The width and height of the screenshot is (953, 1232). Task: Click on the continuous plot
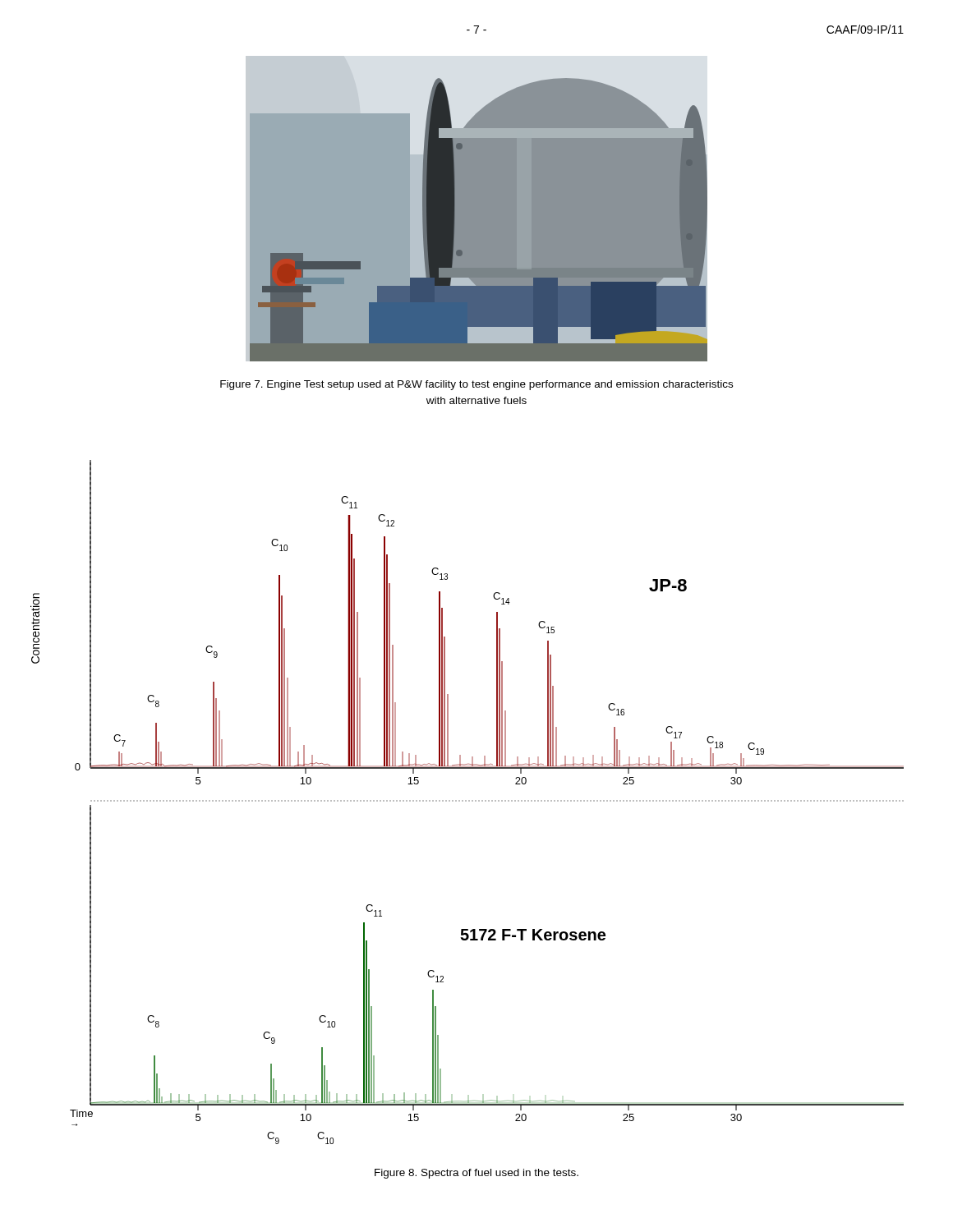476,802
